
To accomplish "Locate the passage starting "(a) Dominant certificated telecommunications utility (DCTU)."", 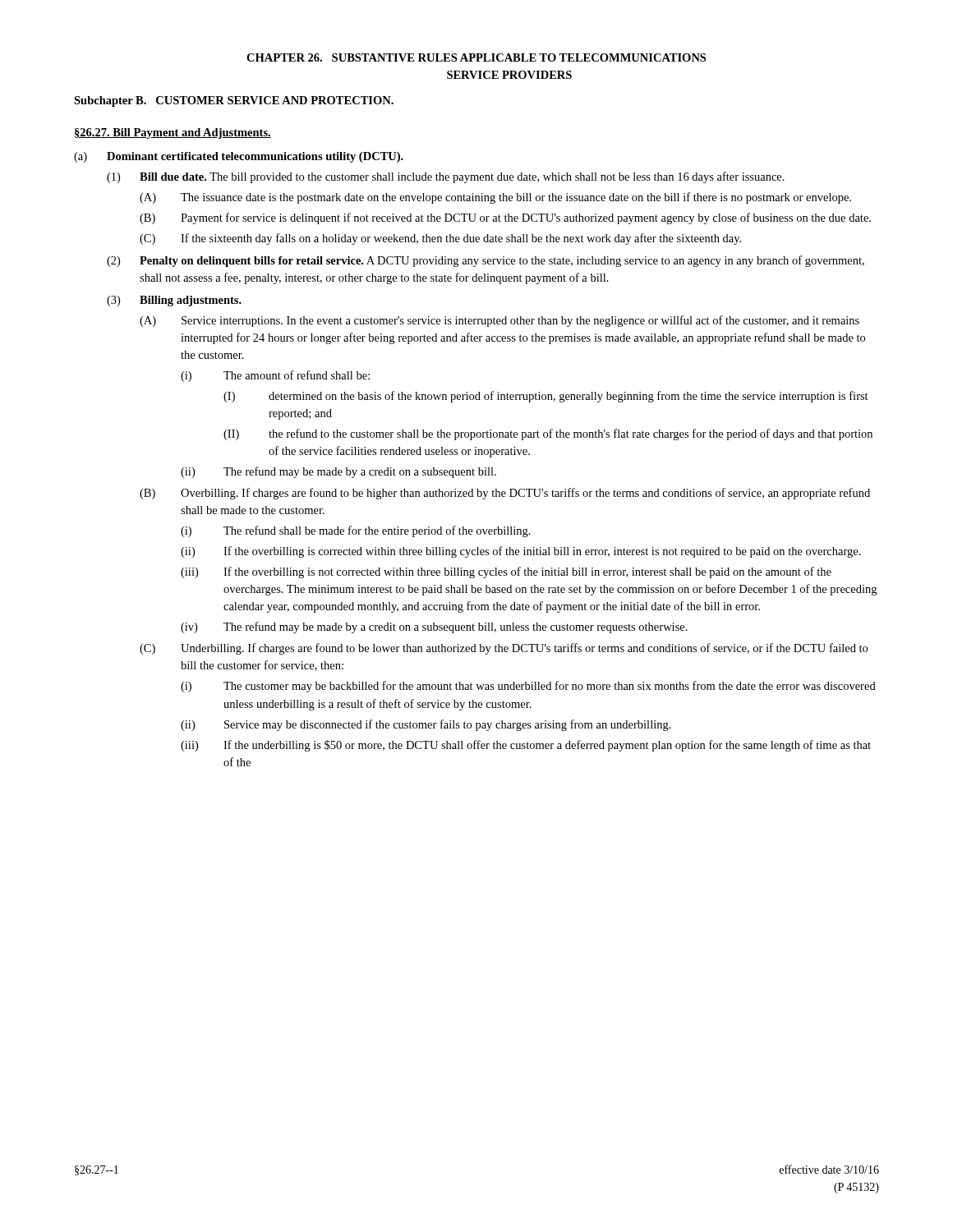I will pyautogui.click(x=239, y=157).
